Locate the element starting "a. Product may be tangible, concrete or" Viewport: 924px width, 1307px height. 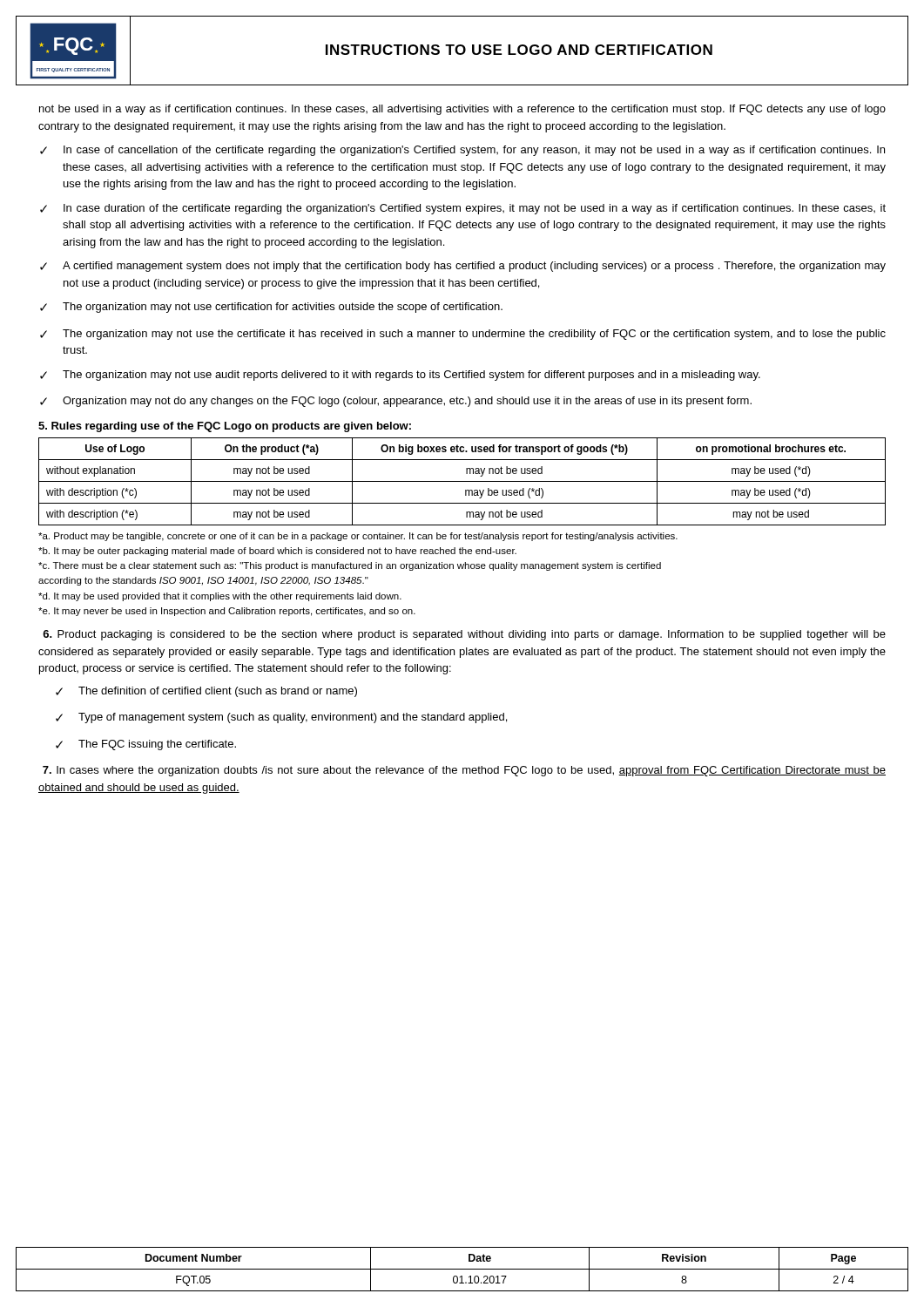click(x=358, y=573)
